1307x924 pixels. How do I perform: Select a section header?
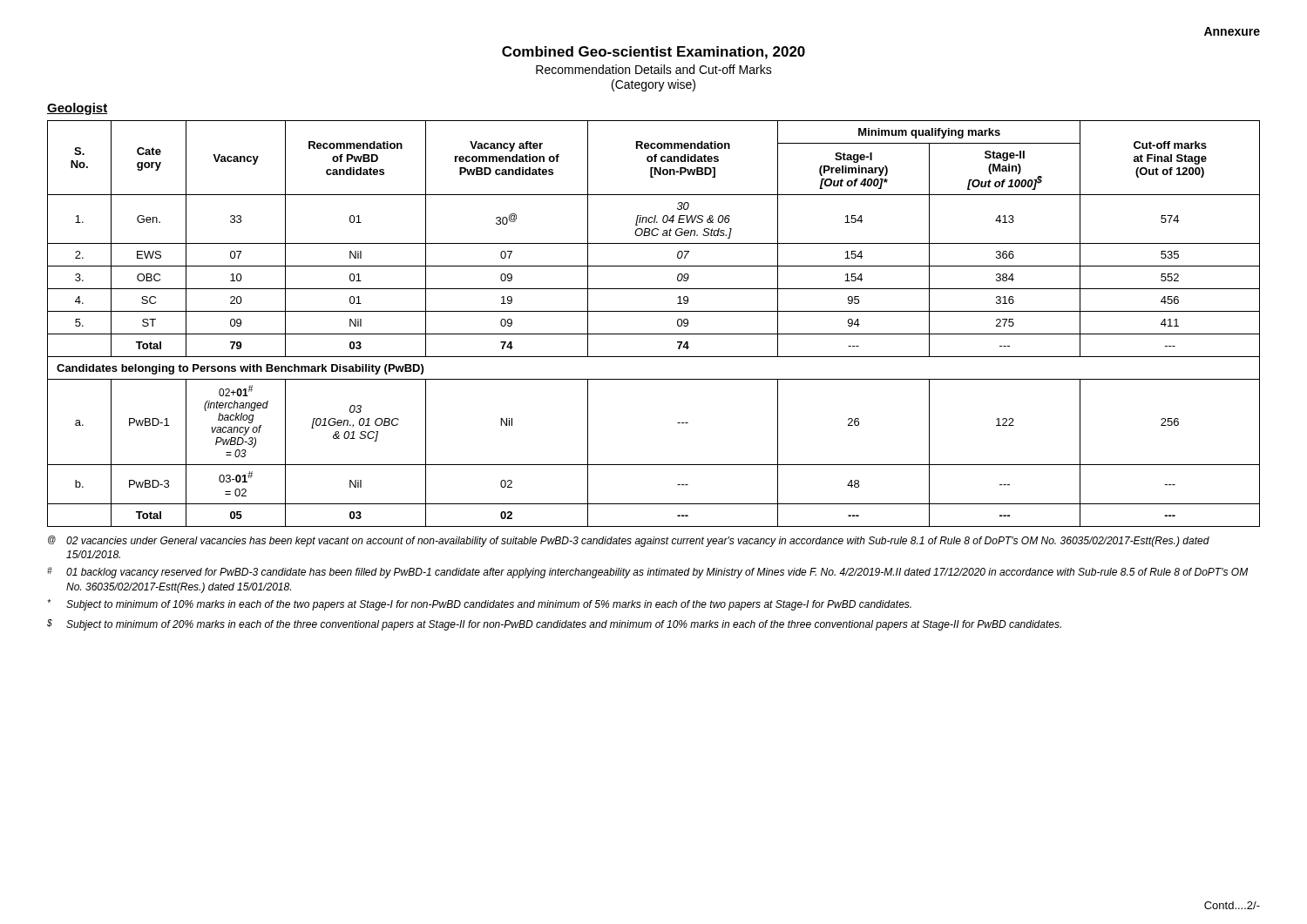(77, 108)
